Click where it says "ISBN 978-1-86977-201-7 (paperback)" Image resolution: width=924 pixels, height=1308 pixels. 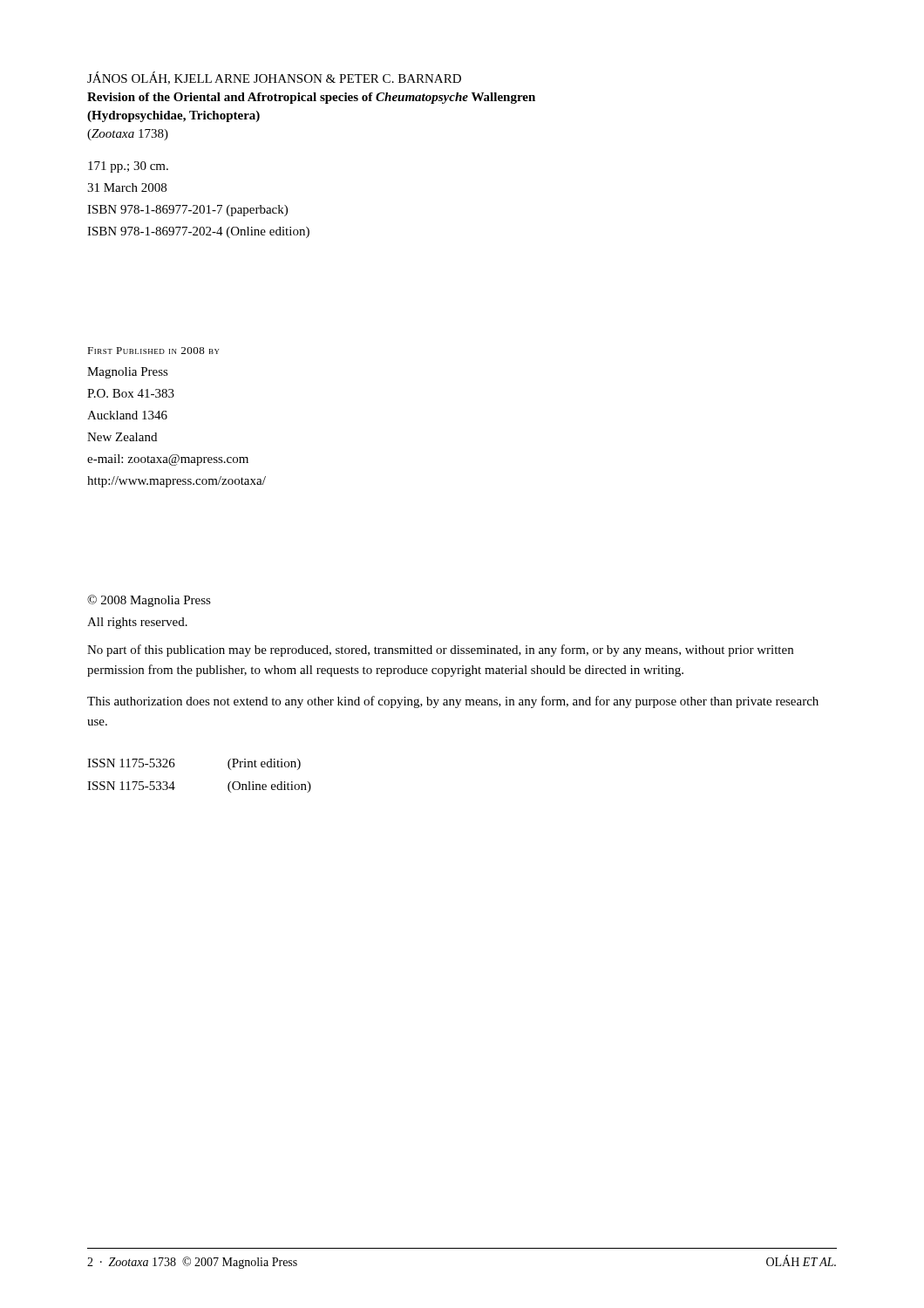coord(188,209)
